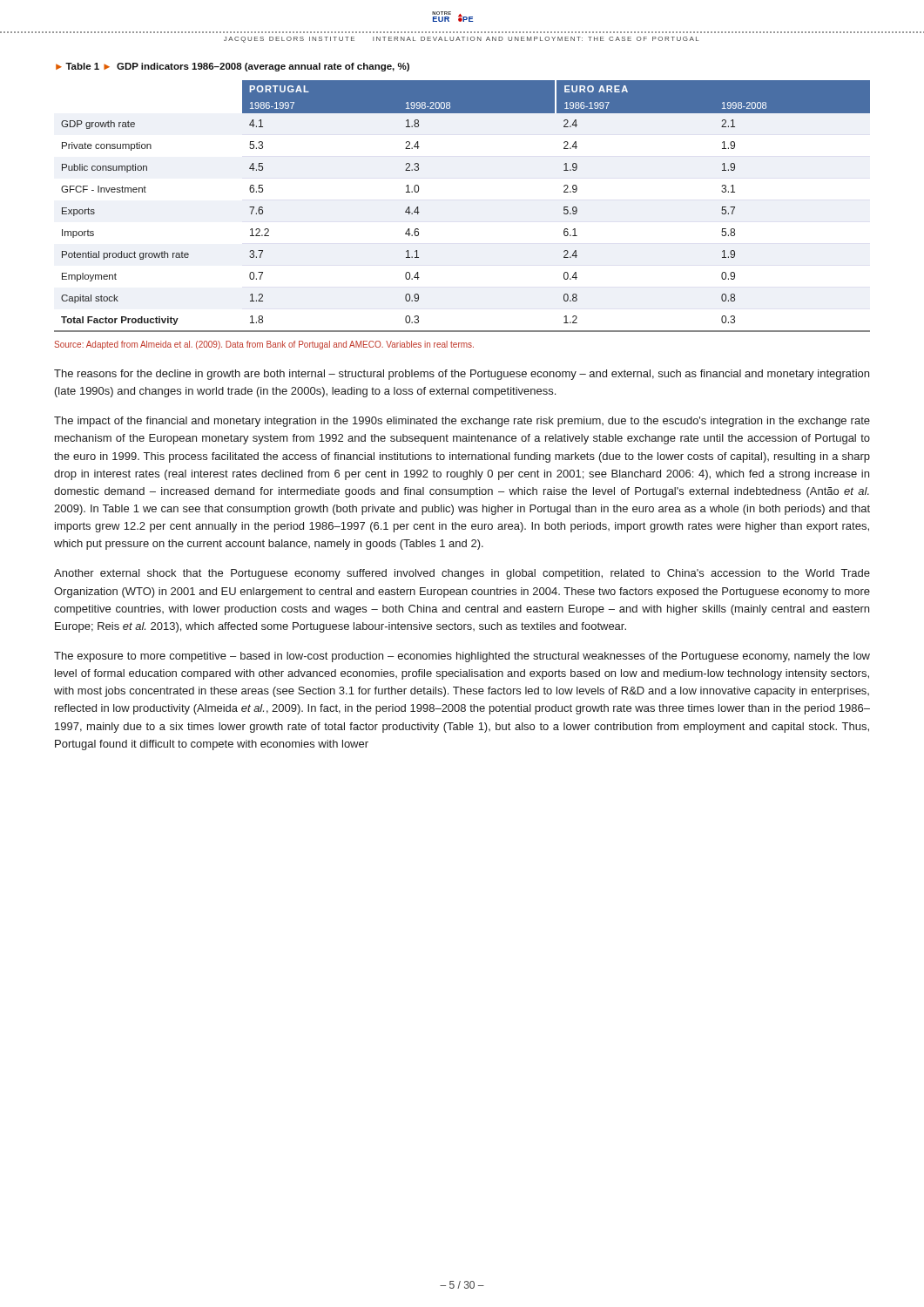This screenshot has width=924, height=1307.
Task: Click on the block starting "The exposure to more competitive"
Action: (x=462, y=700)
